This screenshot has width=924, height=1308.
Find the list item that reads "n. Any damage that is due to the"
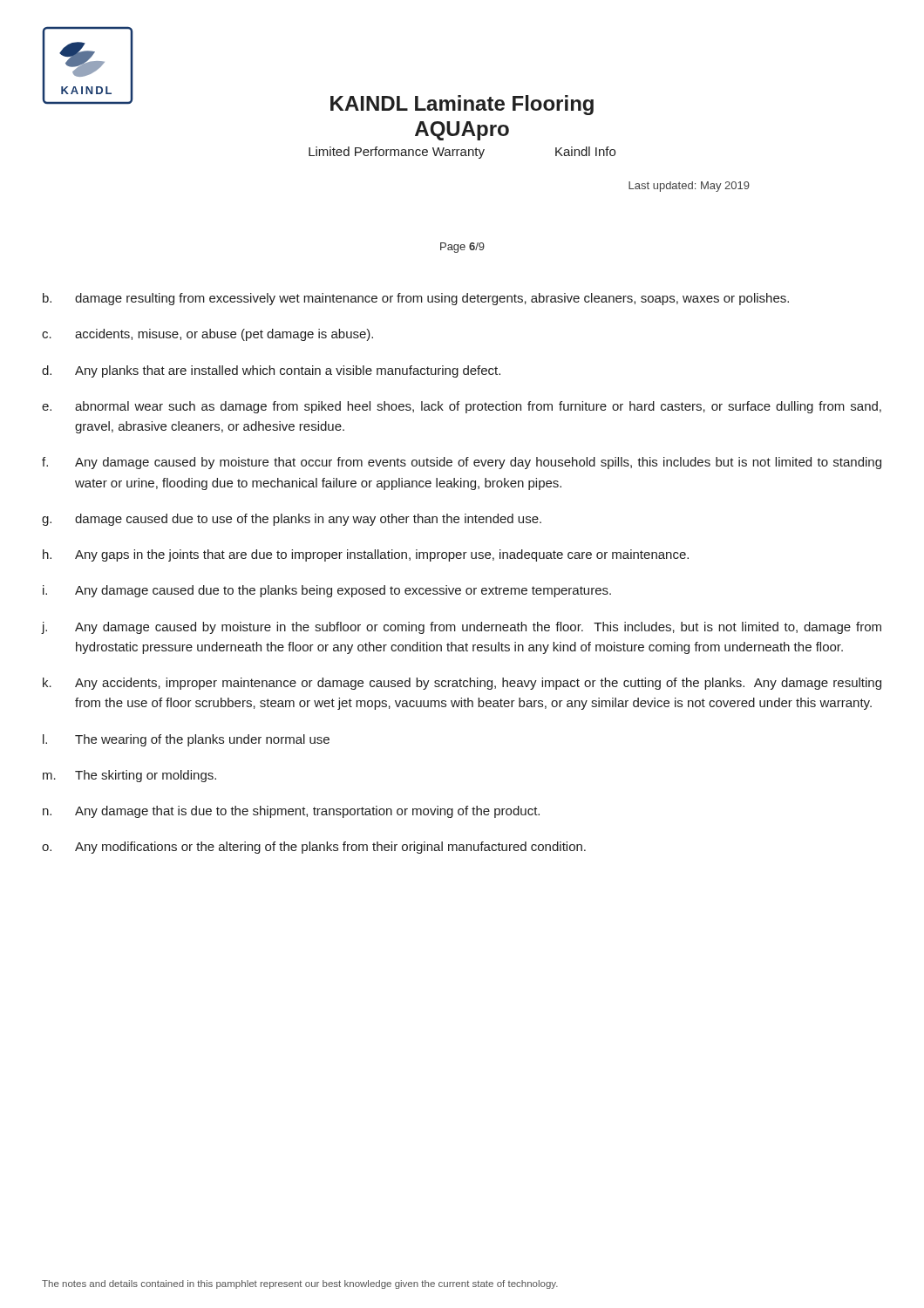462,811
